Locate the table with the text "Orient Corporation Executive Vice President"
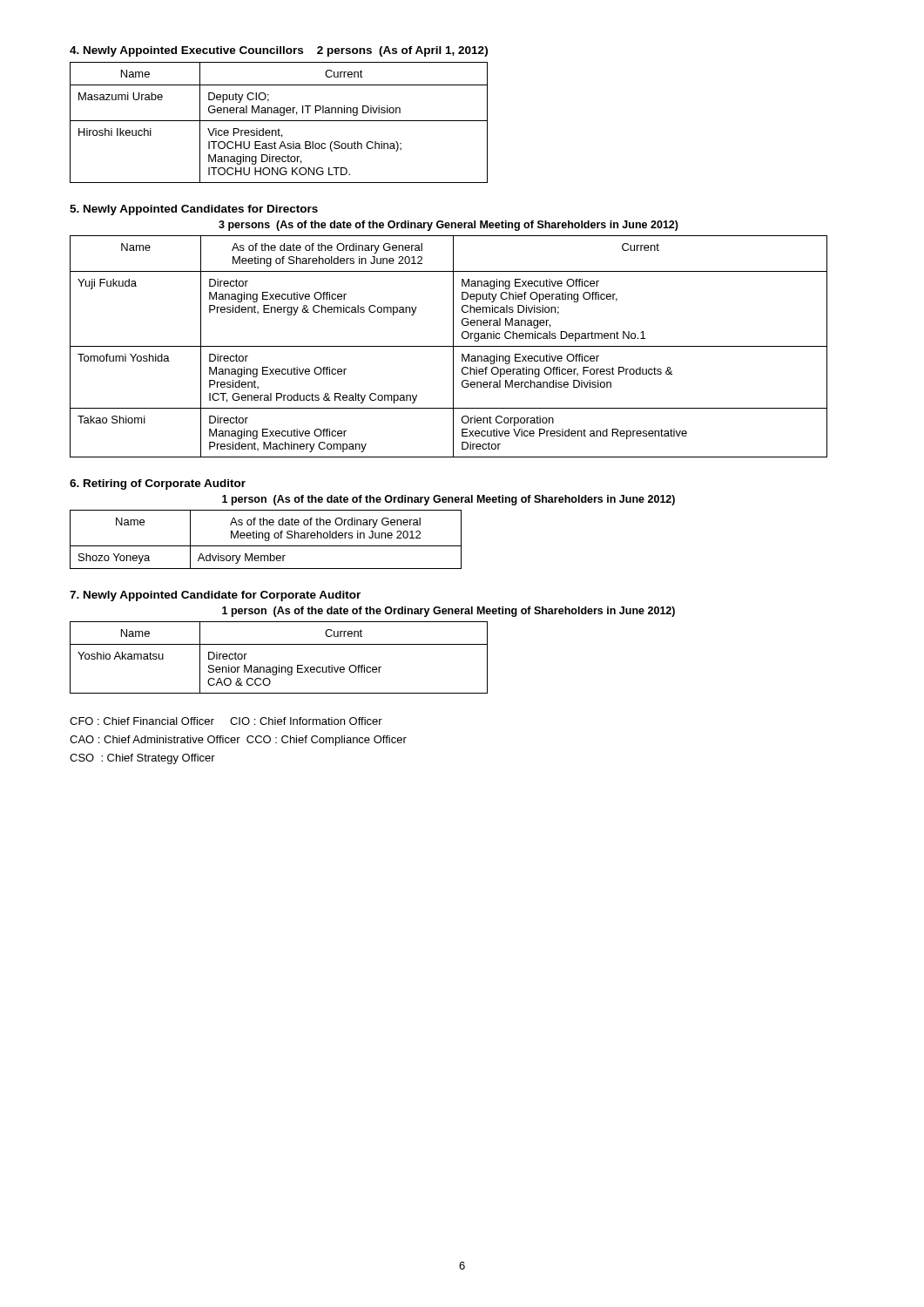Screen dimensions: 1307x924 [462, 346]
